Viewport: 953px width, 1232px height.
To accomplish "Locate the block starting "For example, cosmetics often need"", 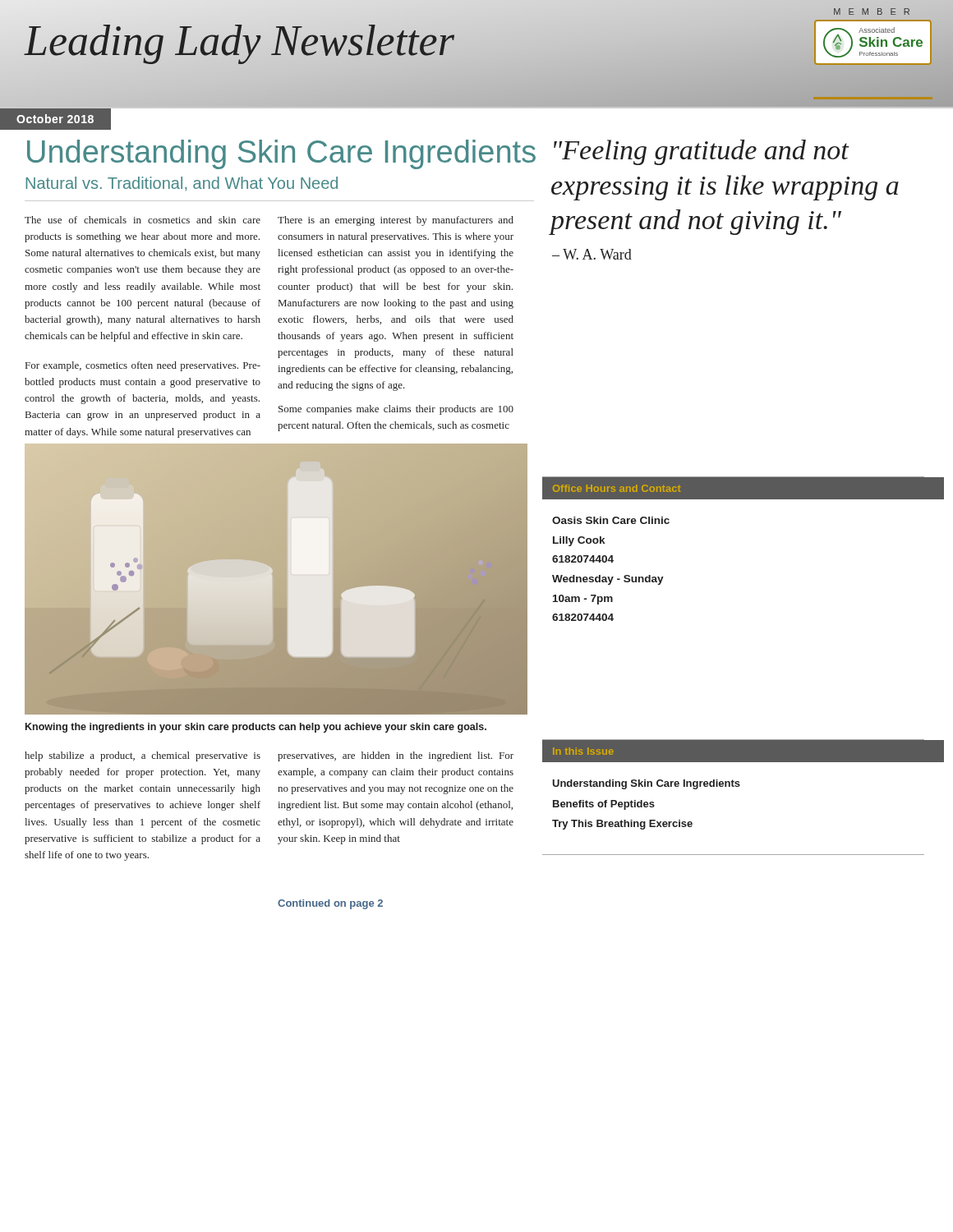I will (143, 398).
